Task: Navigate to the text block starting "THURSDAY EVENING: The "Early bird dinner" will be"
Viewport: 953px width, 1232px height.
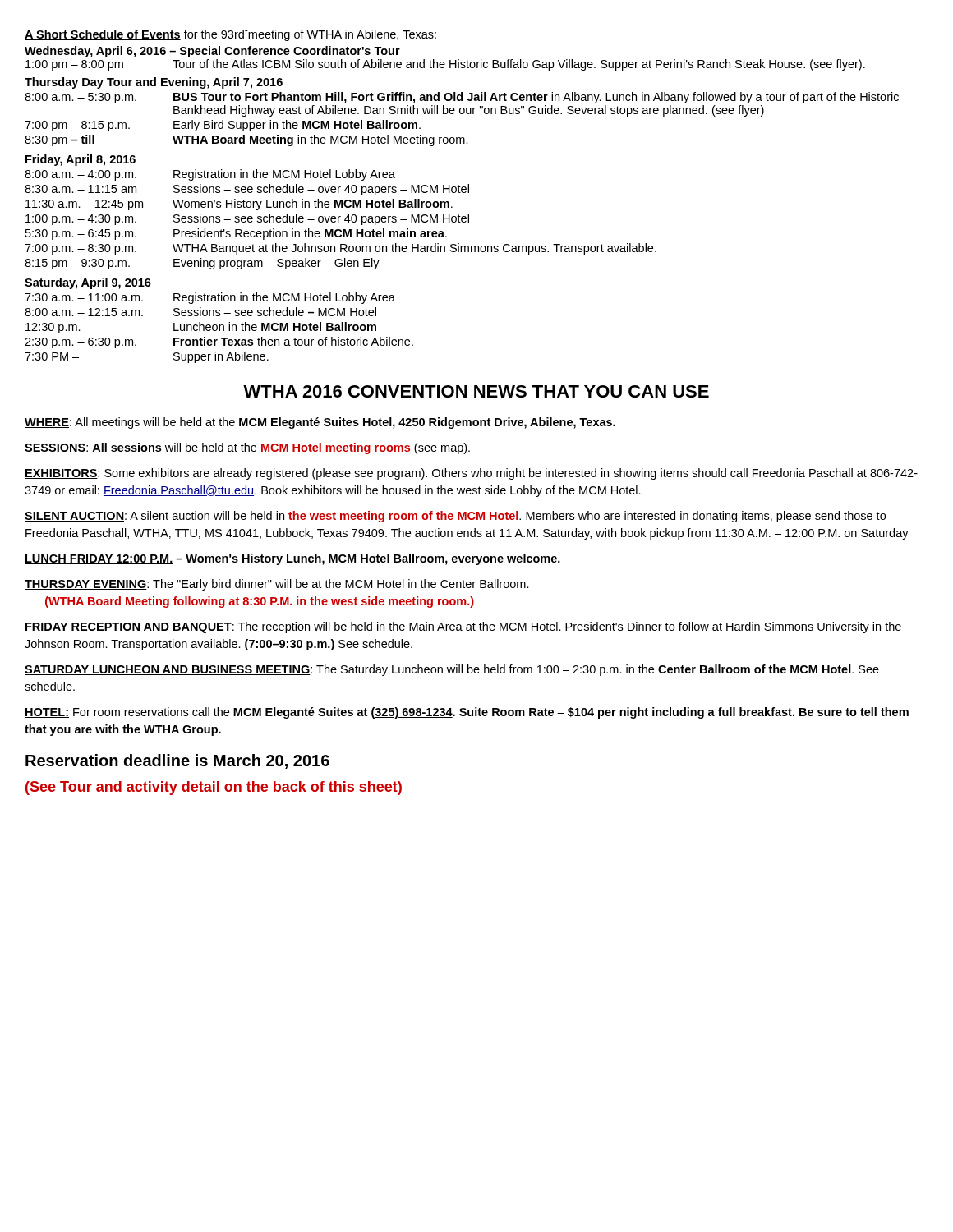Action: pyautogui.click(x=277, y=593)
